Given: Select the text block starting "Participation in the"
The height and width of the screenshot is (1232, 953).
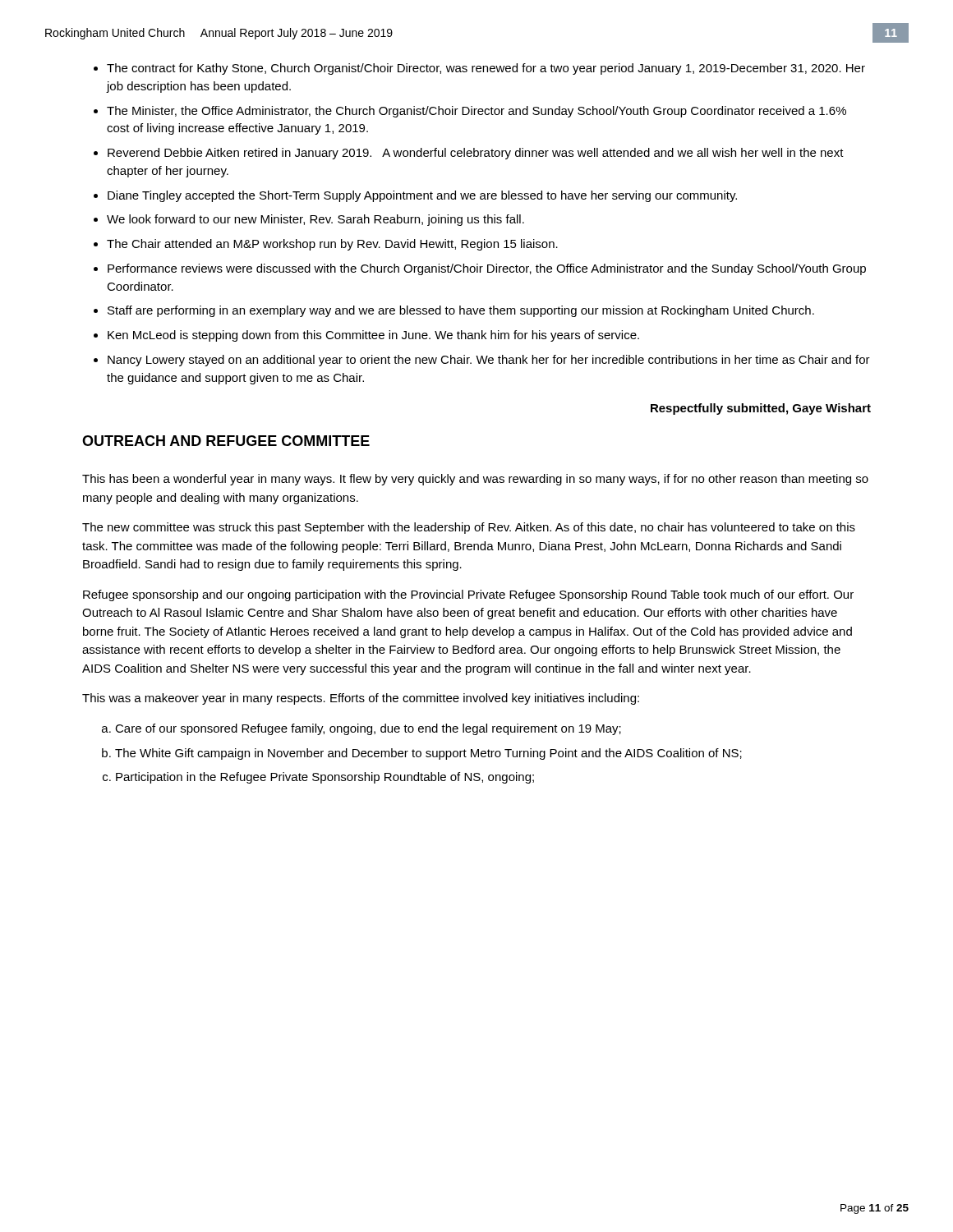Looking at the screenshot, I should point(325,777).
